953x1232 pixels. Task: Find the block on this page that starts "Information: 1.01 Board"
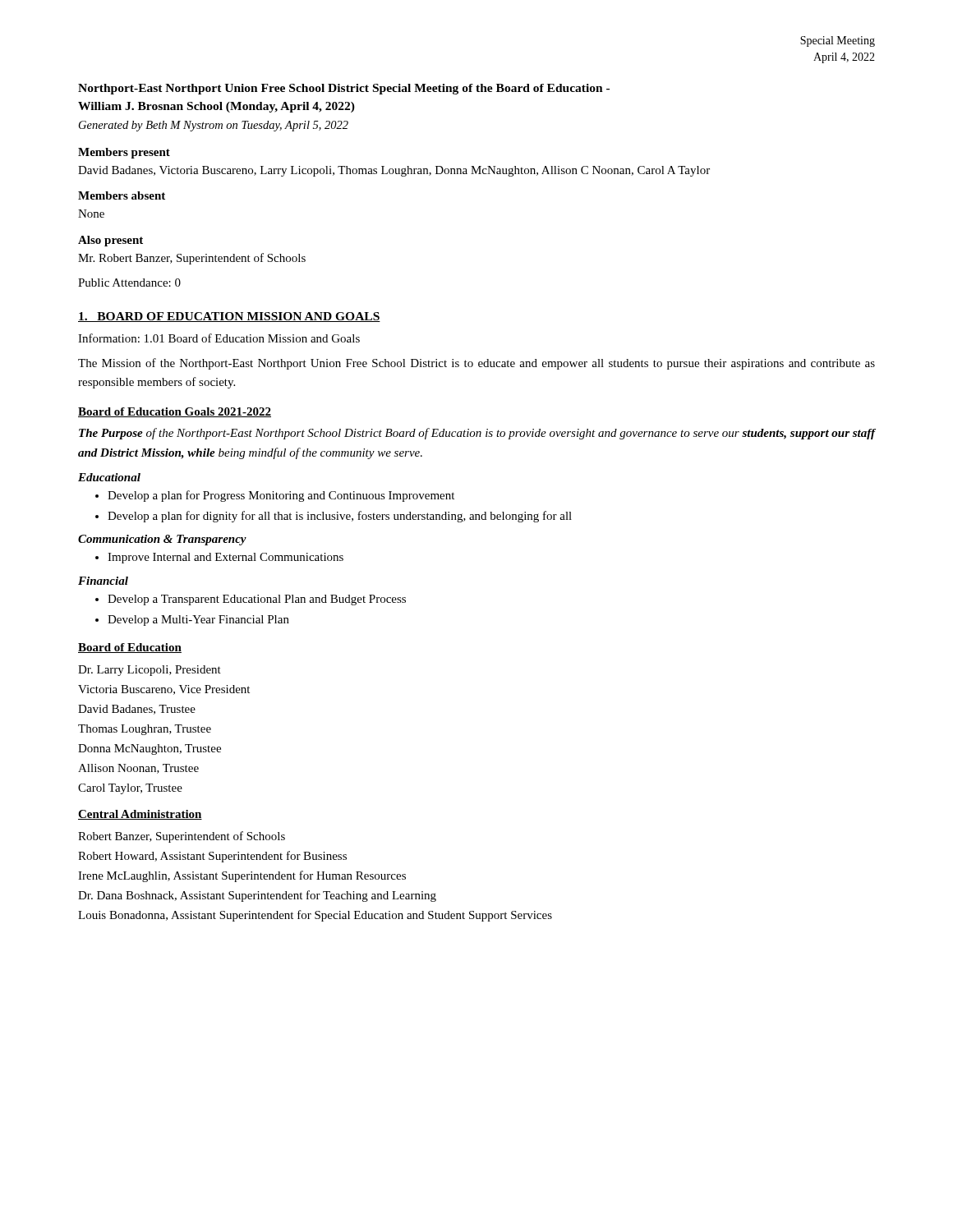[219, 338]
